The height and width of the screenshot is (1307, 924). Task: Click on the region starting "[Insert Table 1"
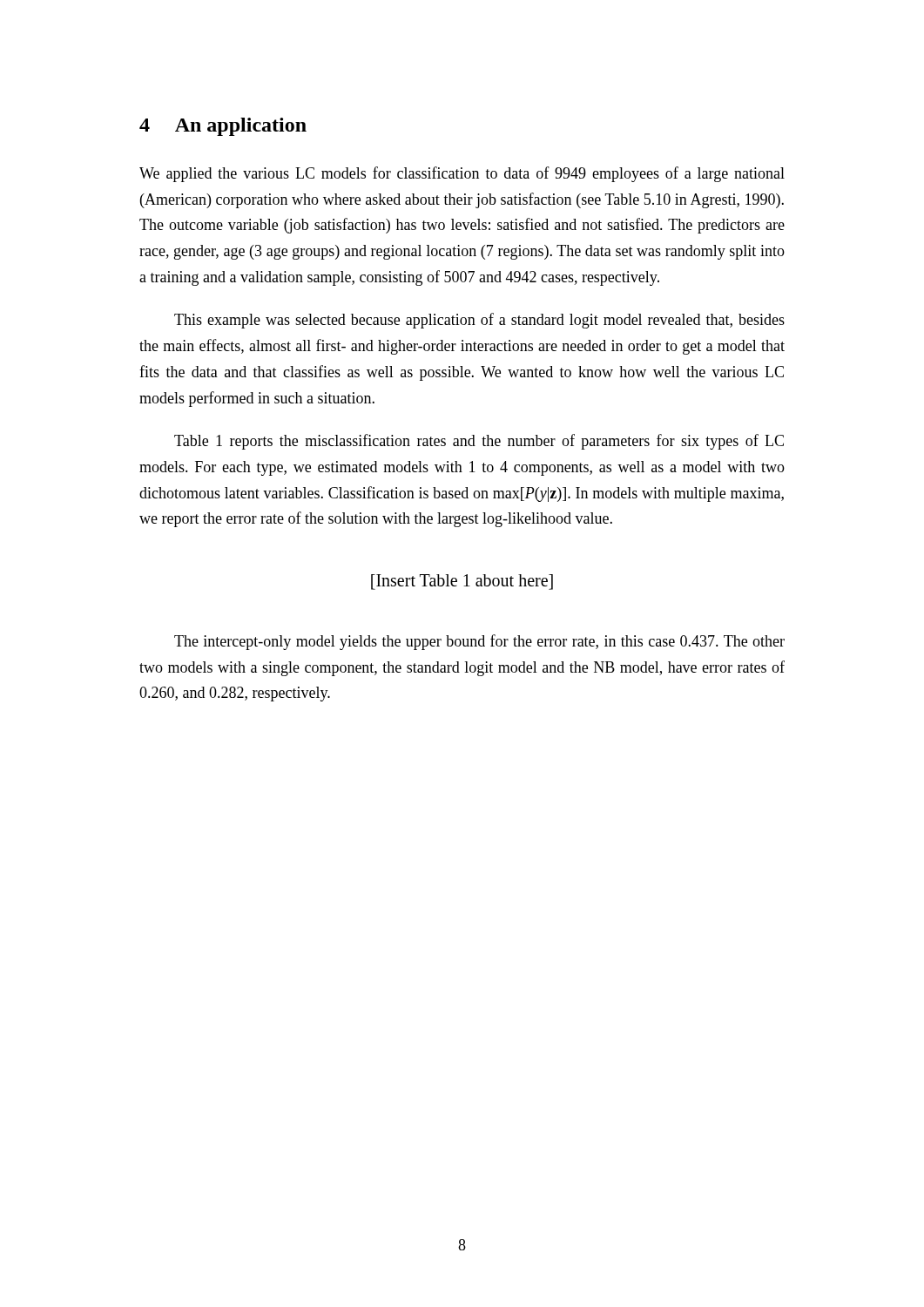462,580
